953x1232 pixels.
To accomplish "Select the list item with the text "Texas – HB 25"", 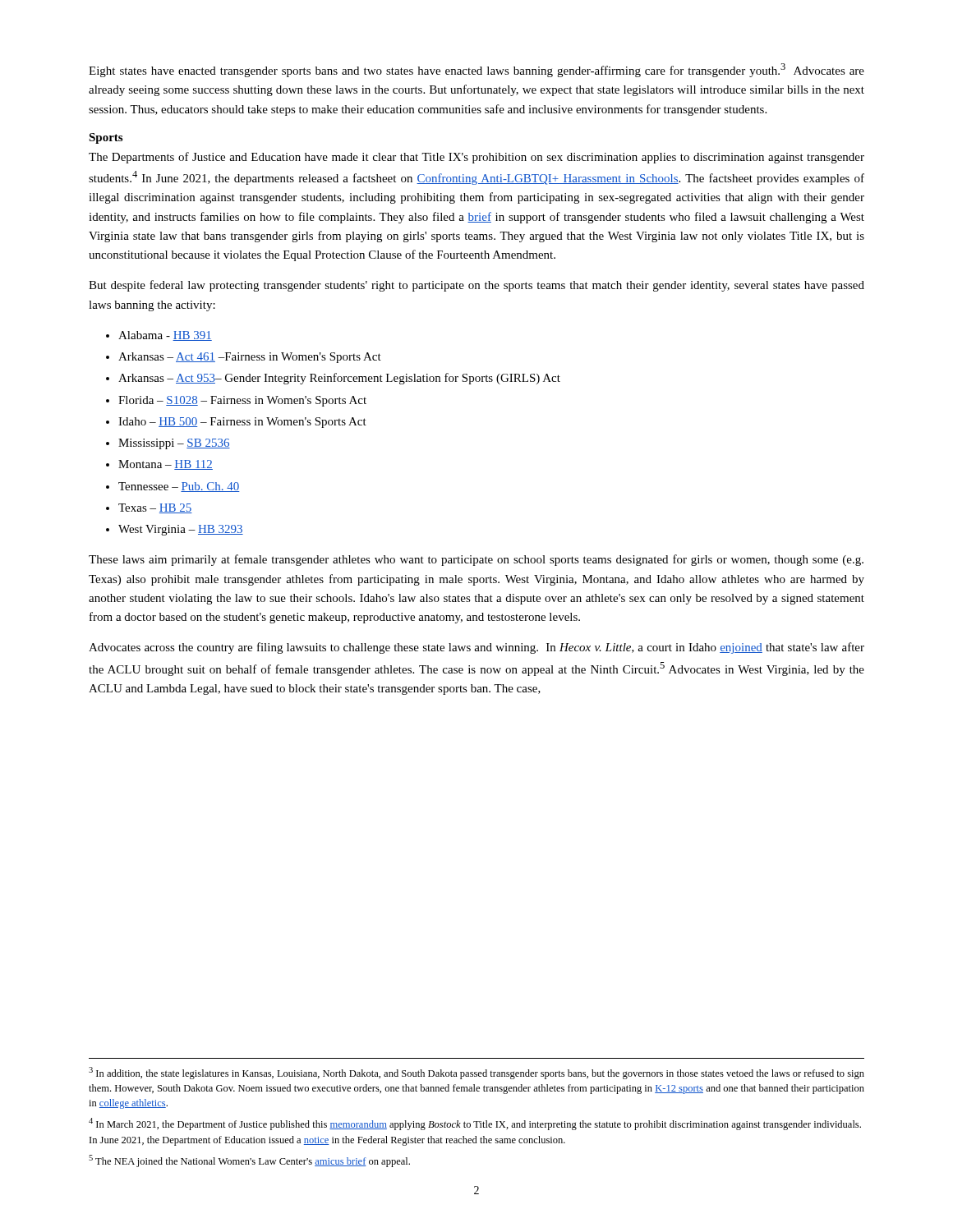I will [155, 507].
